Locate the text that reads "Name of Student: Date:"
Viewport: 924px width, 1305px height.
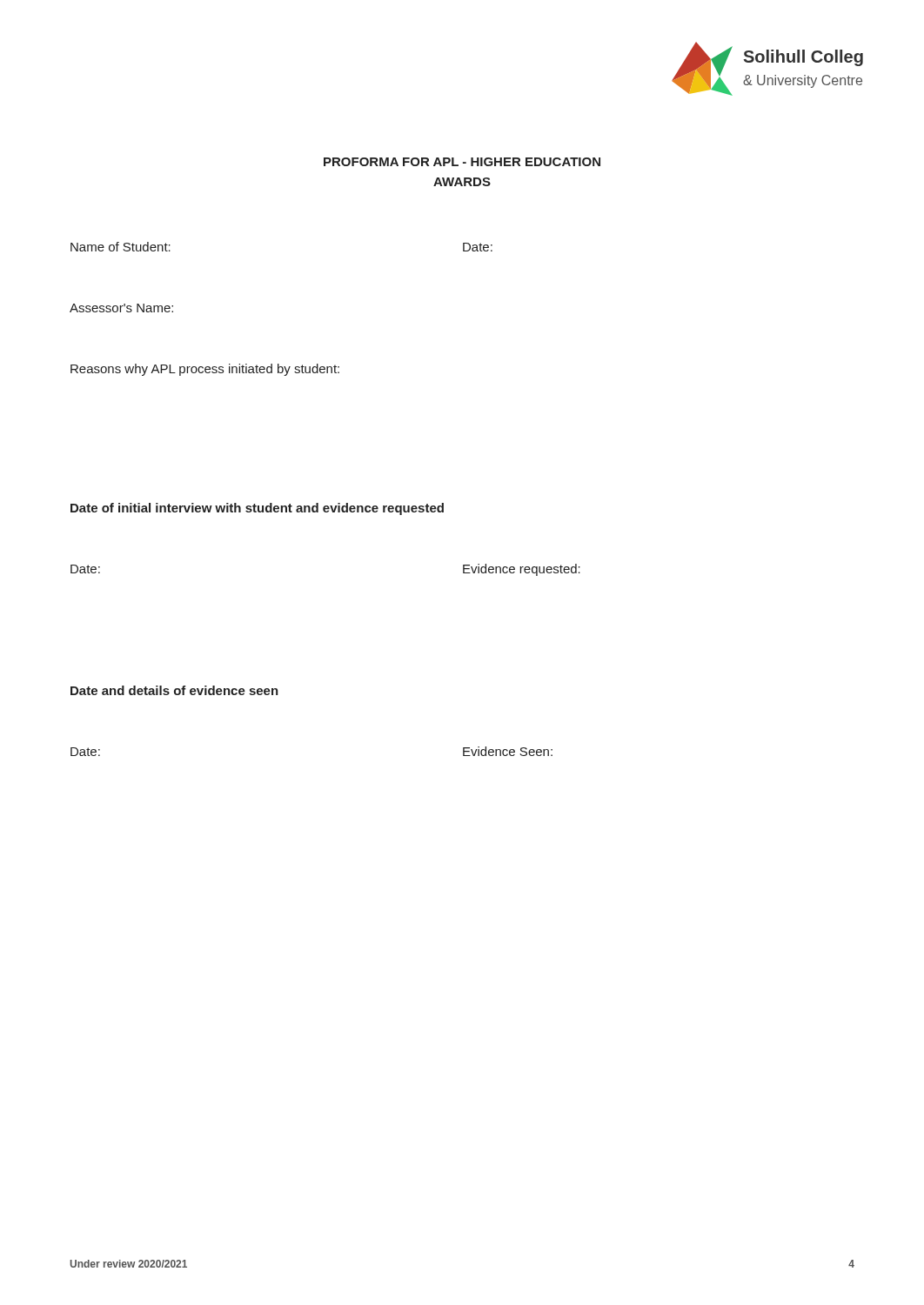click(462, 247)
